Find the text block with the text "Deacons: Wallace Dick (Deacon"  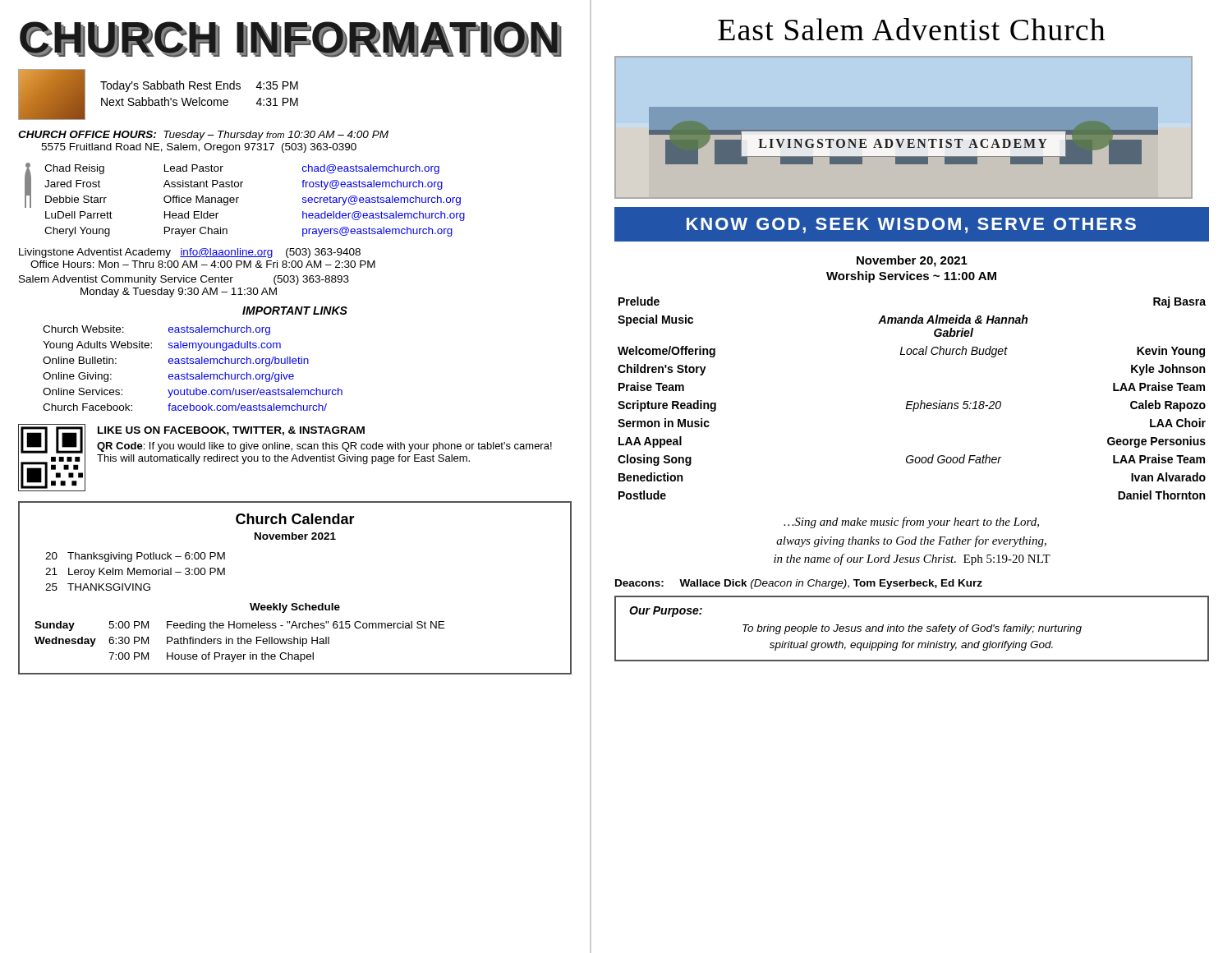[798, 582]
